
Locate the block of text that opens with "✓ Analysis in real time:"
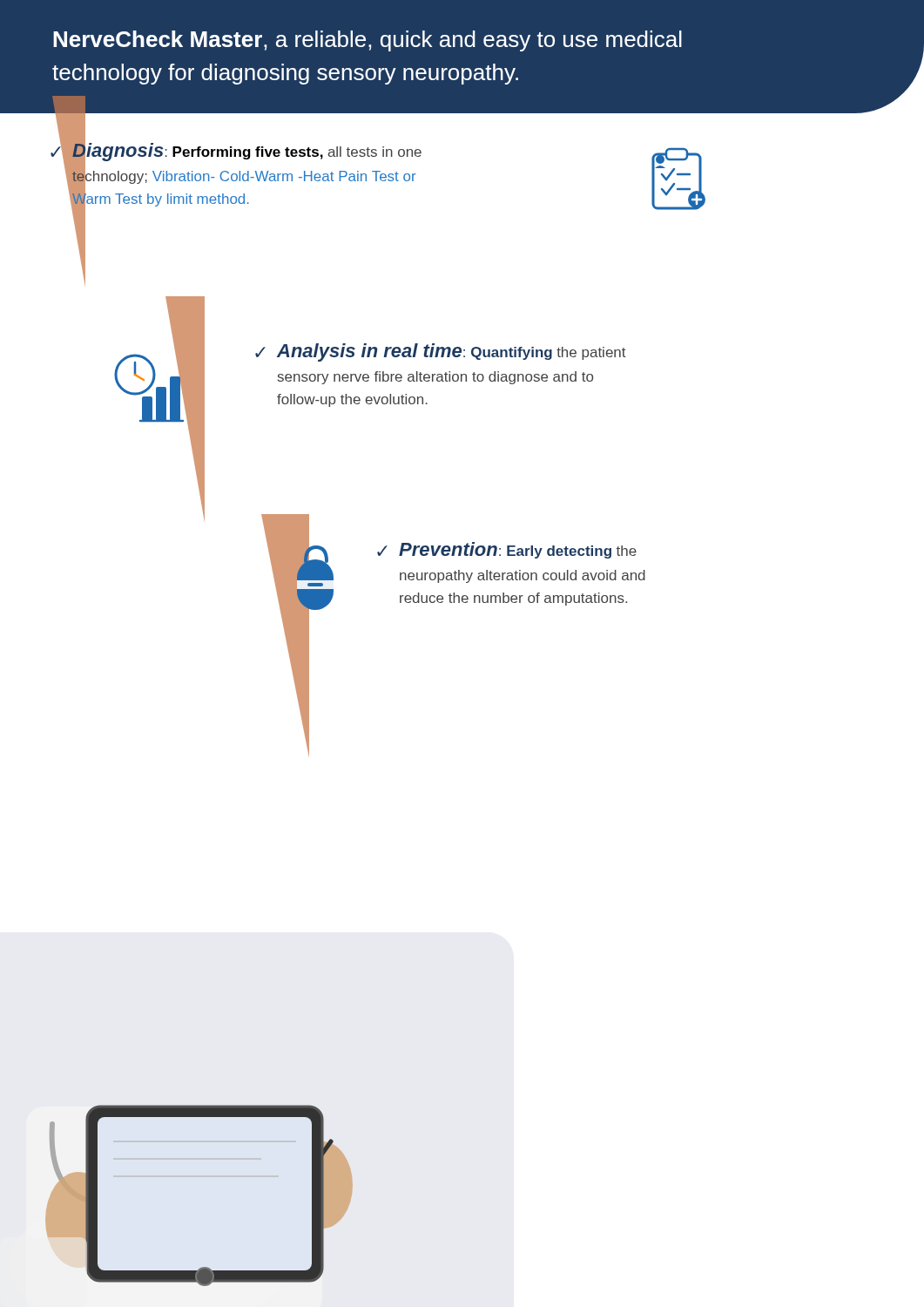(x=549, y=376)
